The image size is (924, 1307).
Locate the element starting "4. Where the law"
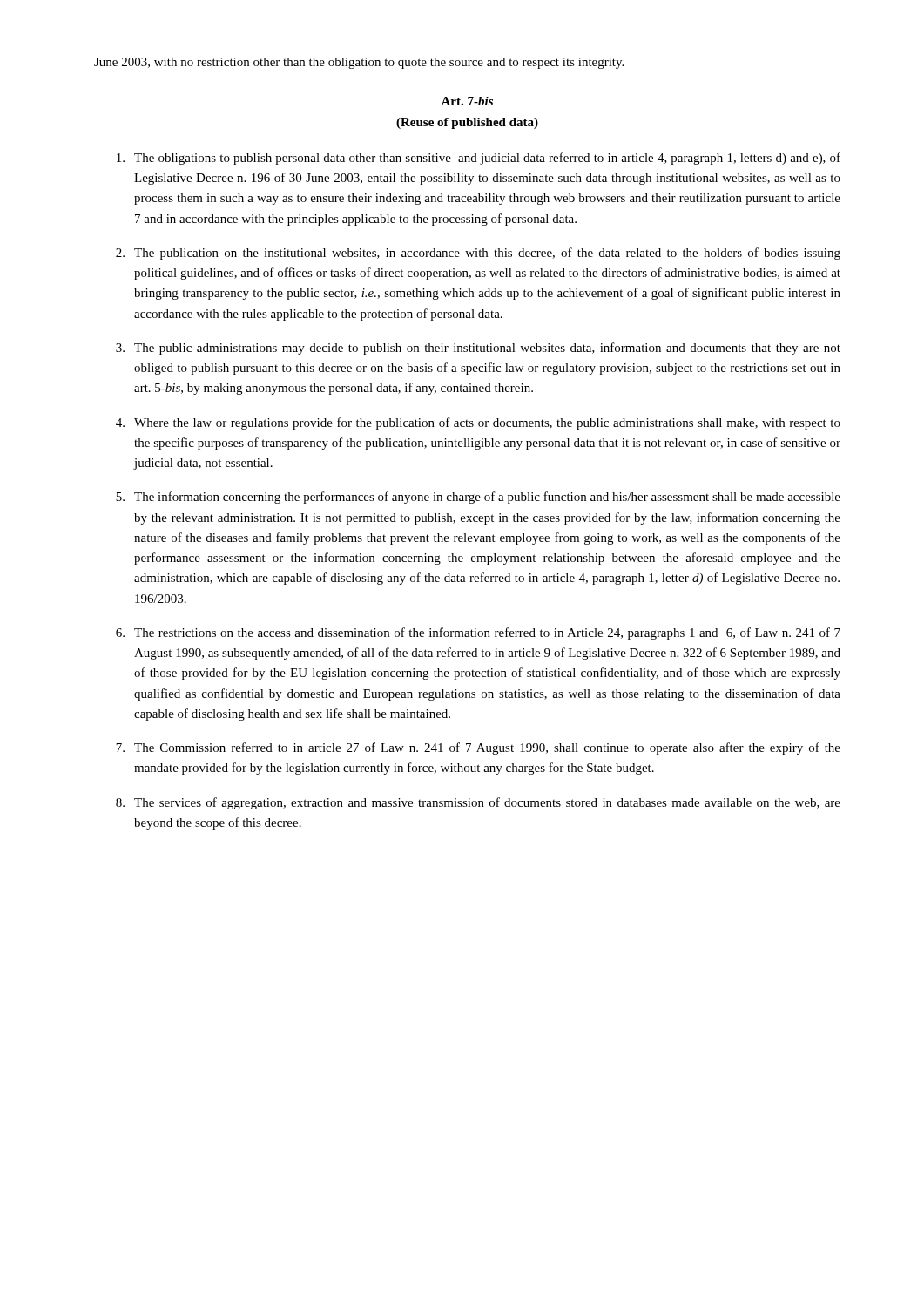point(467,443)
